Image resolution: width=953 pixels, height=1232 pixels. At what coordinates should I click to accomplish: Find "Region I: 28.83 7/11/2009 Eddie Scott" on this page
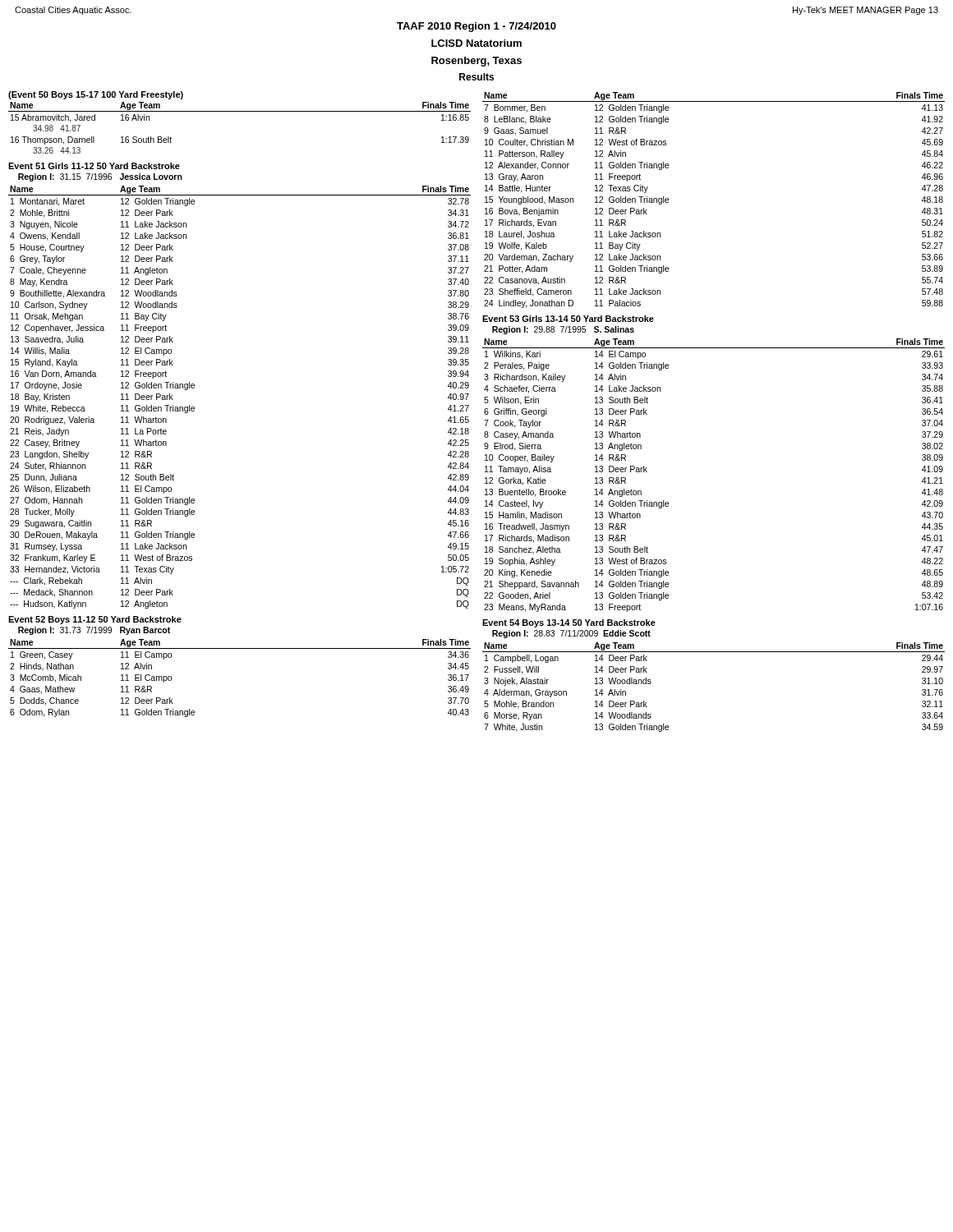(566, 633)
